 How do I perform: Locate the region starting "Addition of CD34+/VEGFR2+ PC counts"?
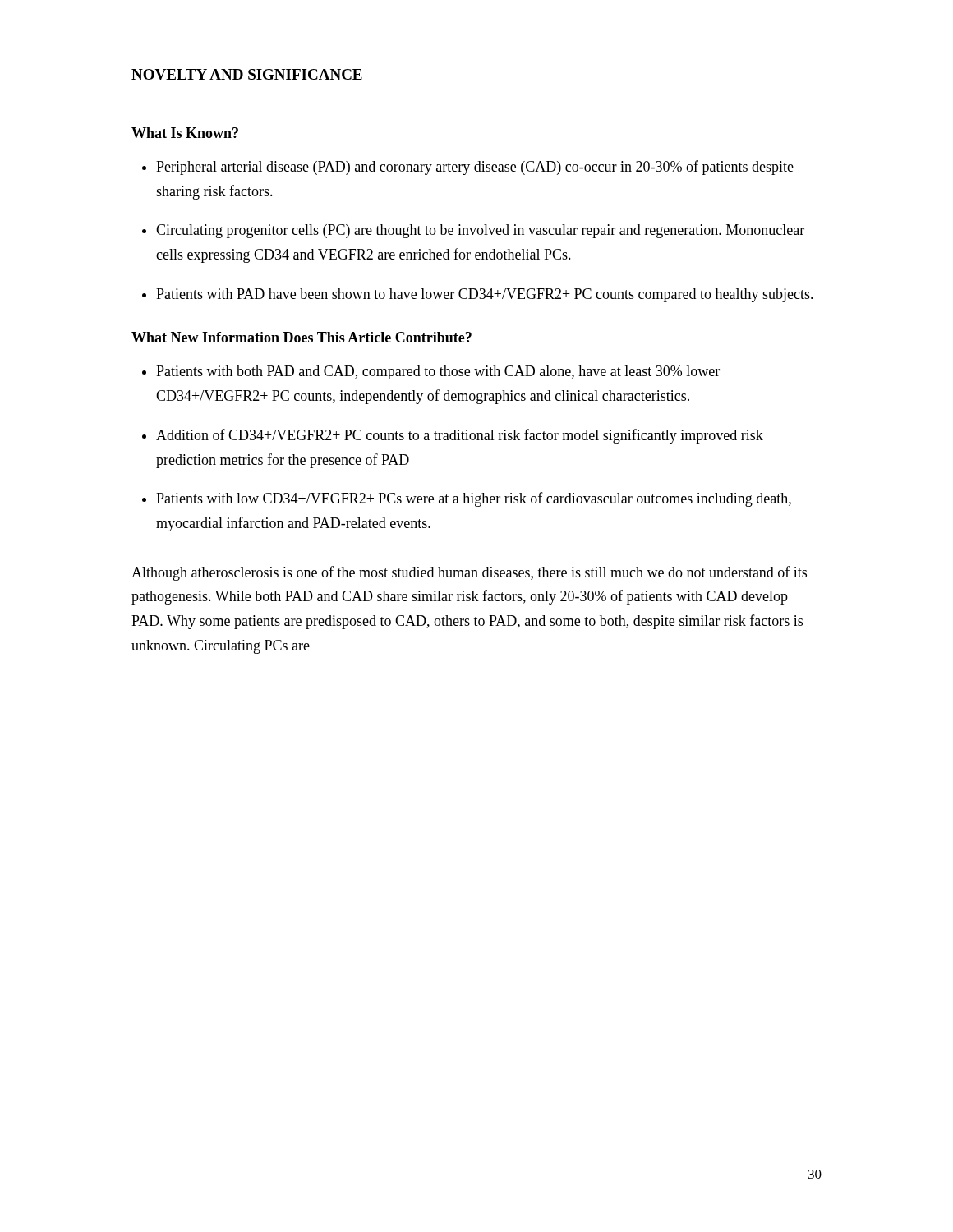click(x=489, y=448)
